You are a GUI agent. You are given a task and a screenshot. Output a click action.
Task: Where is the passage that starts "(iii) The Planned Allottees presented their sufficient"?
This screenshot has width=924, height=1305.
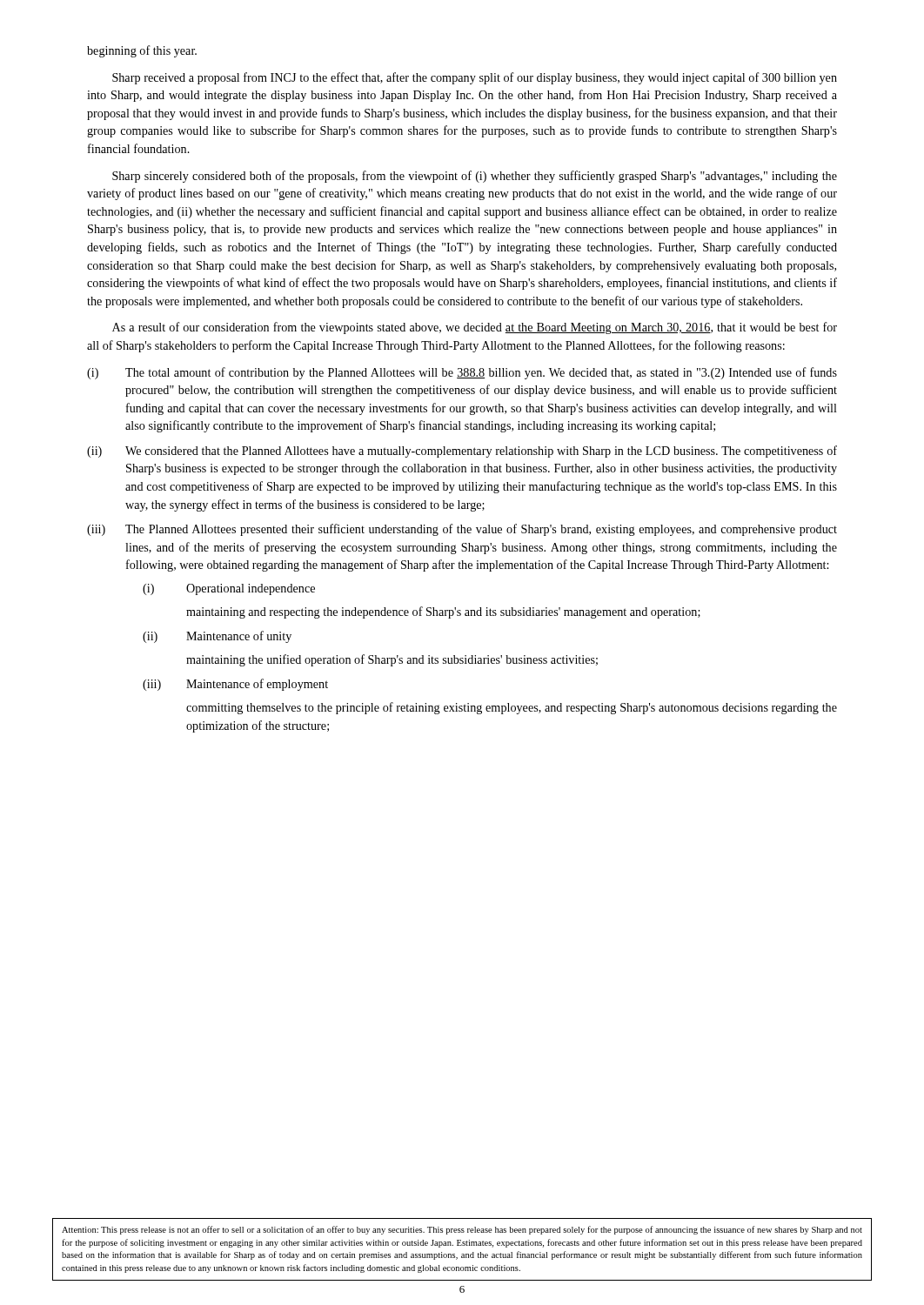click(462, 530)
